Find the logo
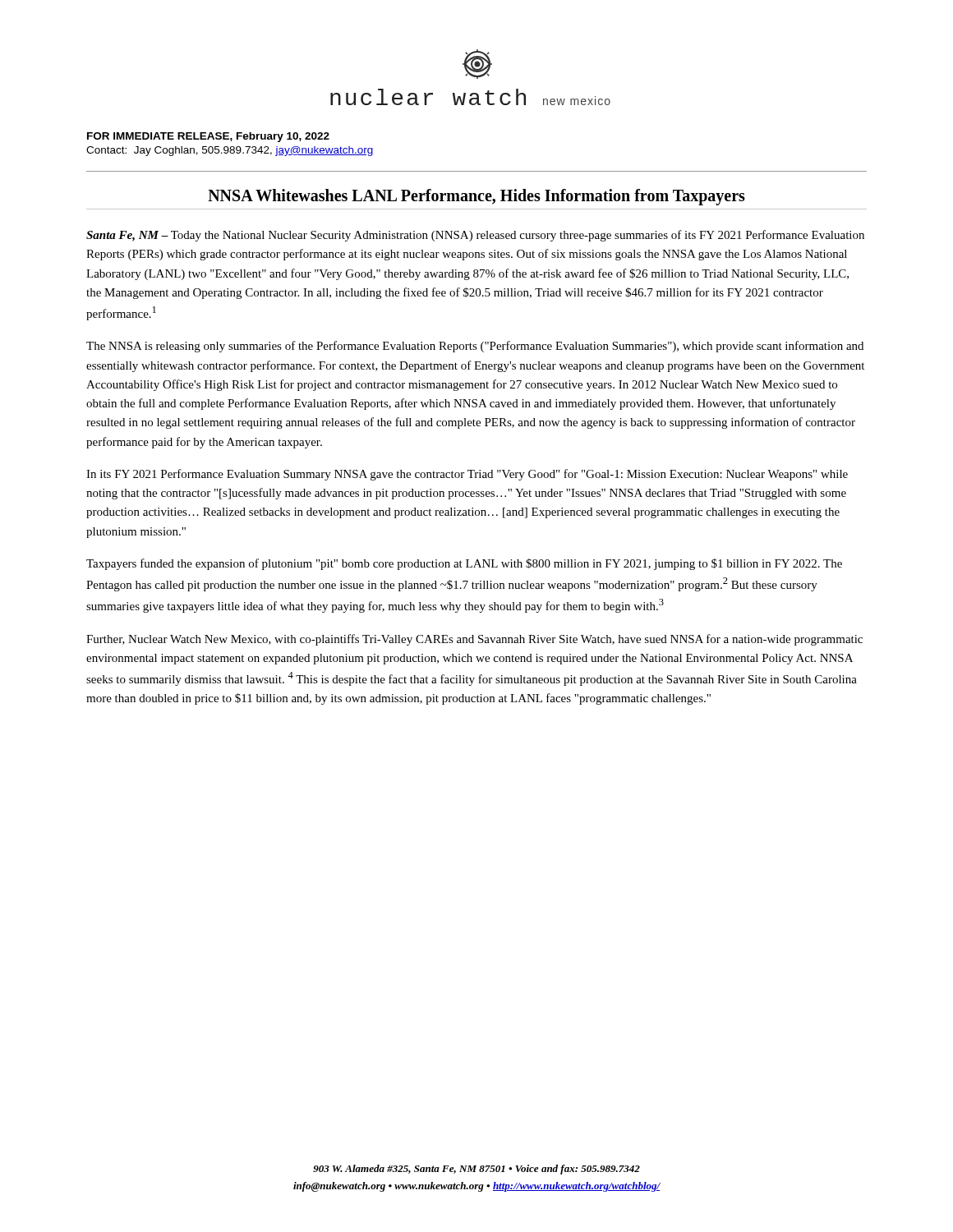The height and width of the screenshot is (1232, 953). click(476, 84)
